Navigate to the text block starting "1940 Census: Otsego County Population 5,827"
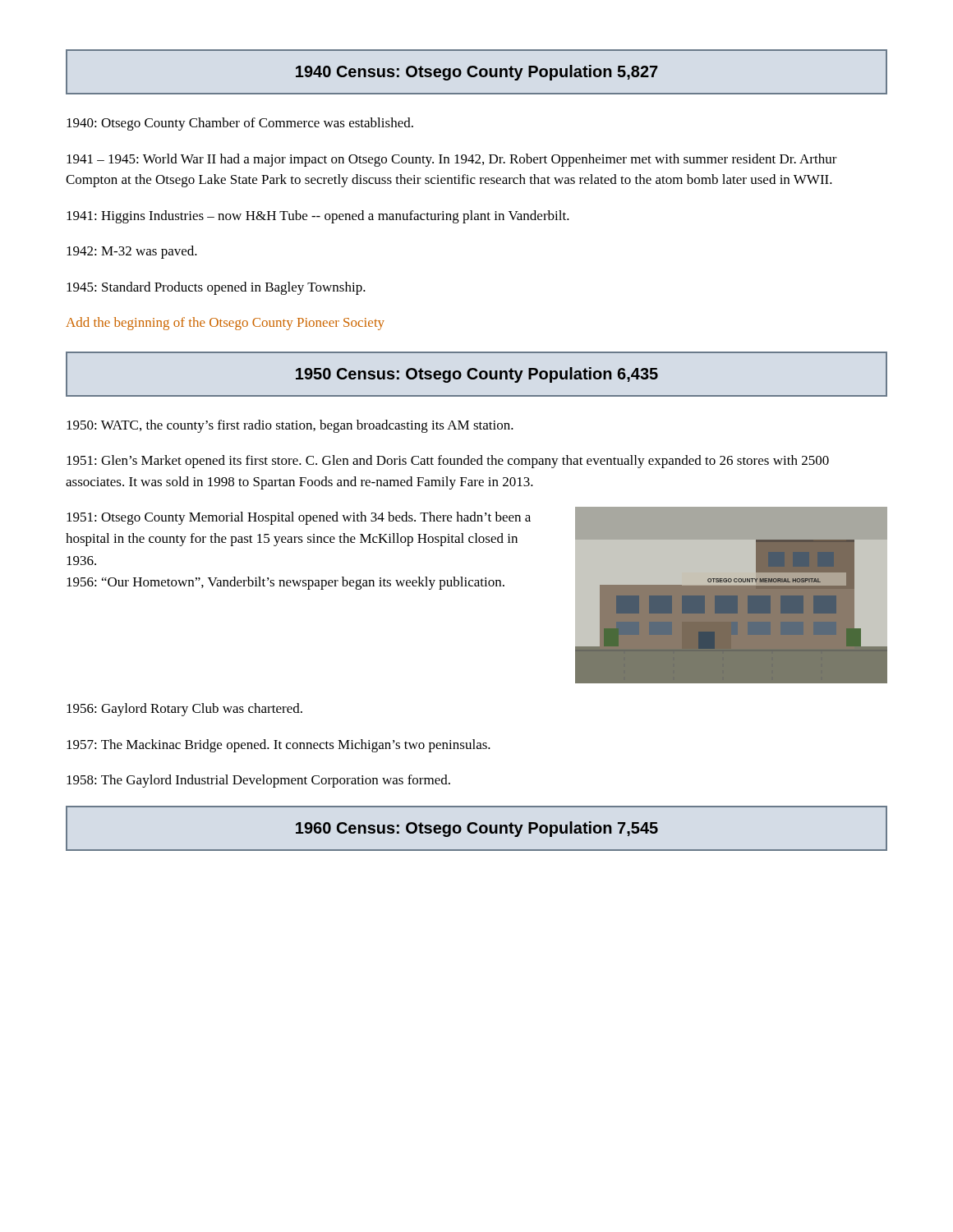This screenshot has height=1232, width=953. pos(476,71)
